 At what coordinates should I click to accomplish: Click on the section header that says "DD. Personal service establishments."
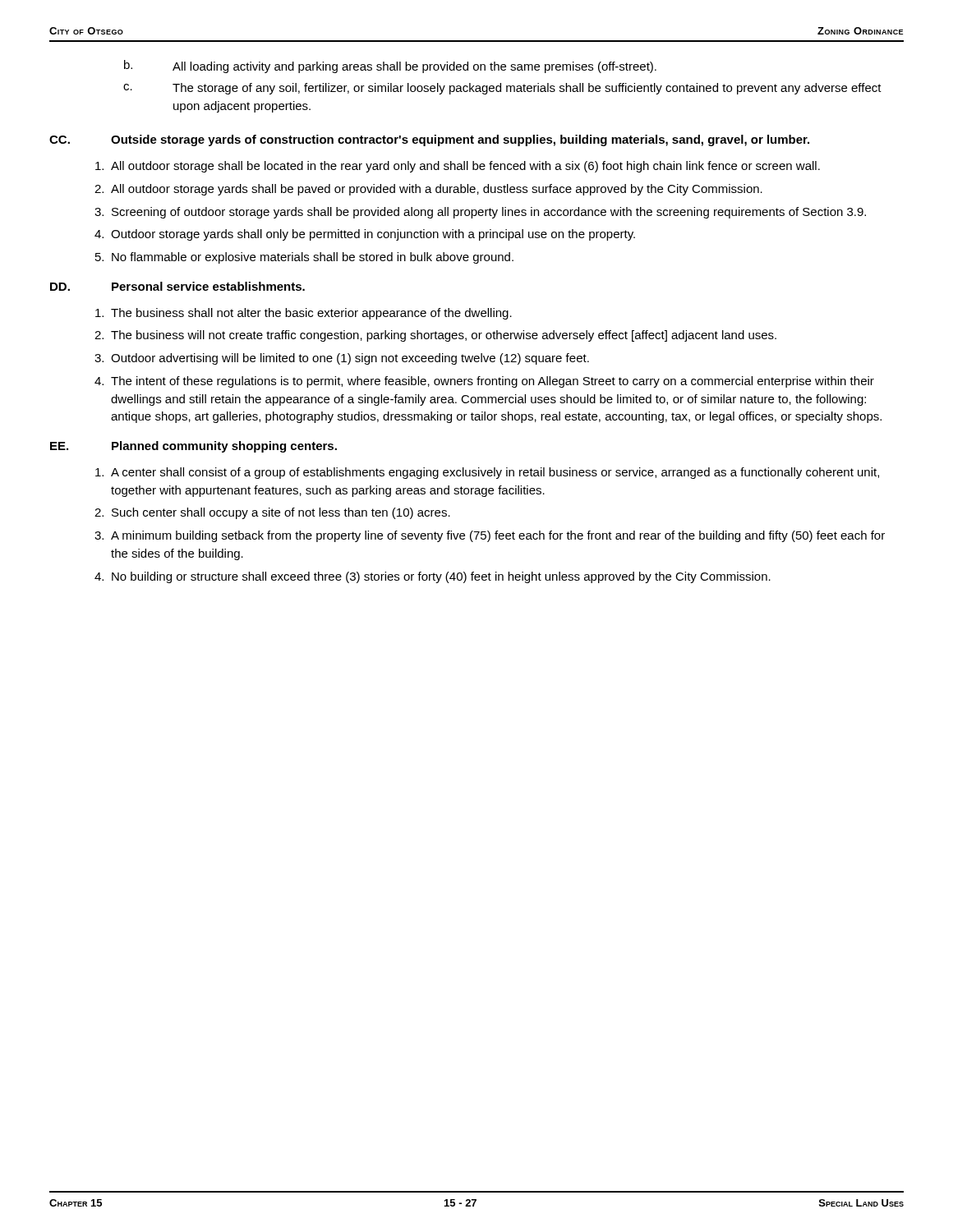[177, 286]
